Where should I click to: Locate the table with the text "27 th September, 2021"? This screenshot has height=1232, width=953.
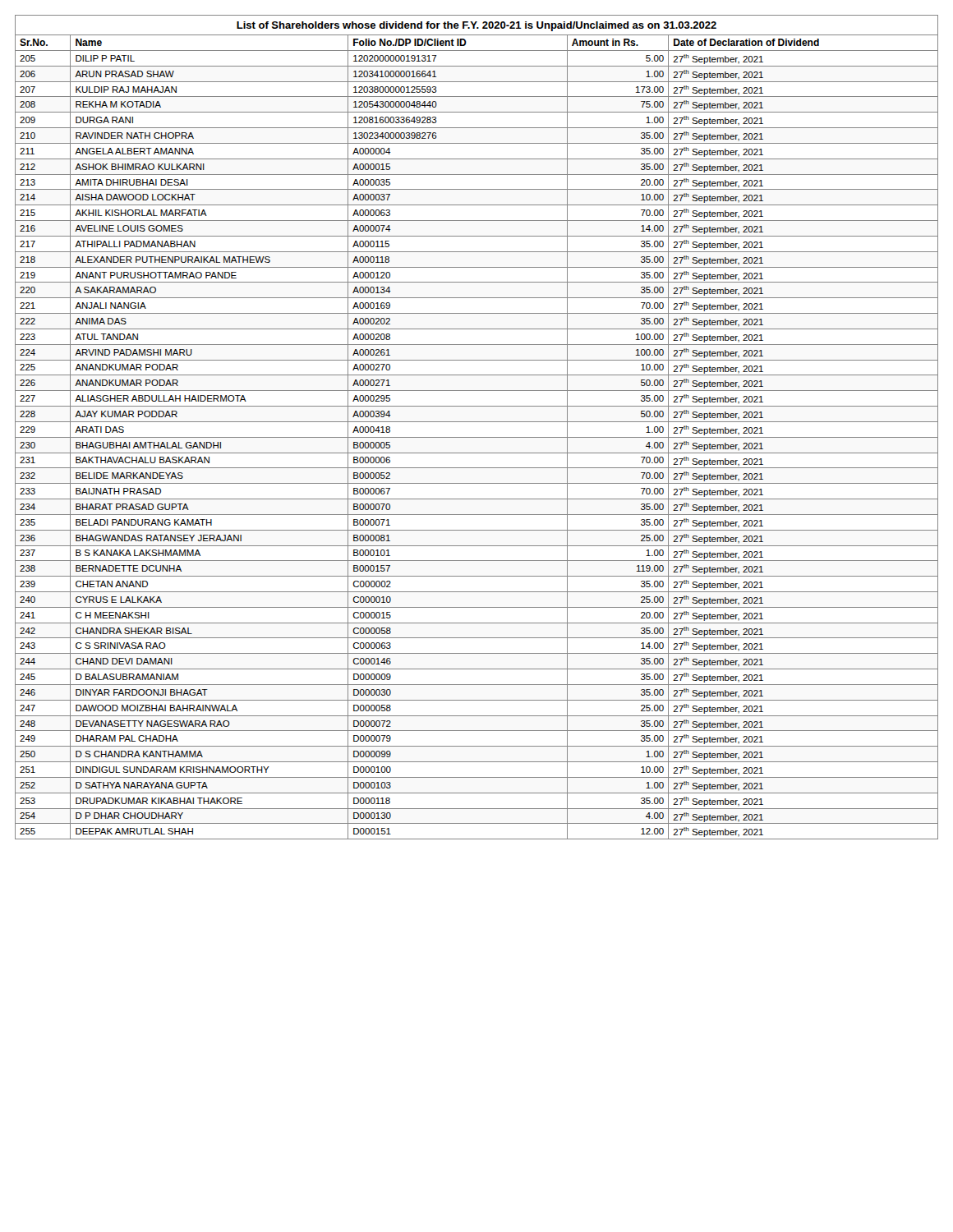476,427
